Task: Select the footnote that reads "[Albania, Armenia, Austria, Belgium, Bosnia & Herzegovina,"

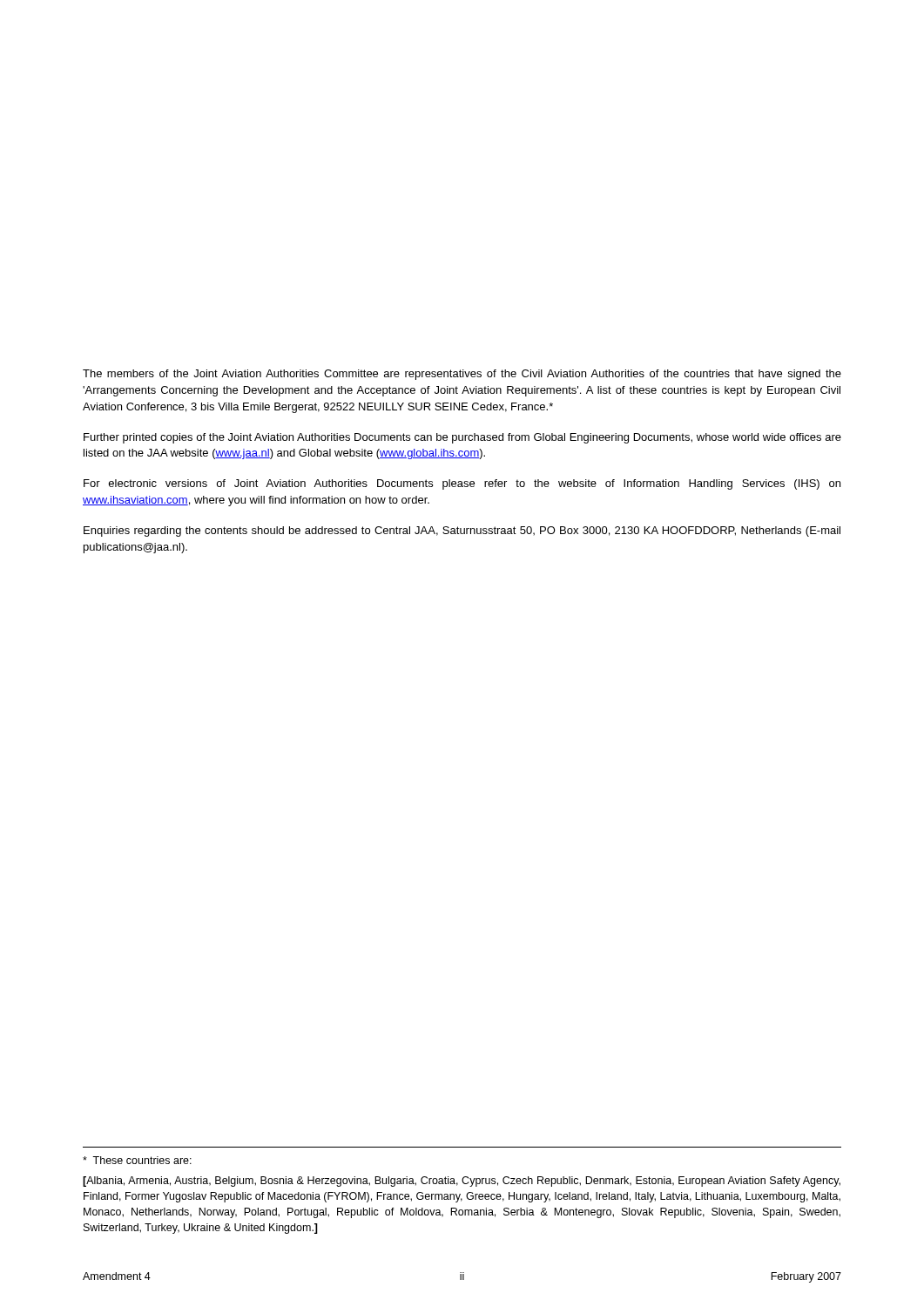Action: tap(462, 1204)
